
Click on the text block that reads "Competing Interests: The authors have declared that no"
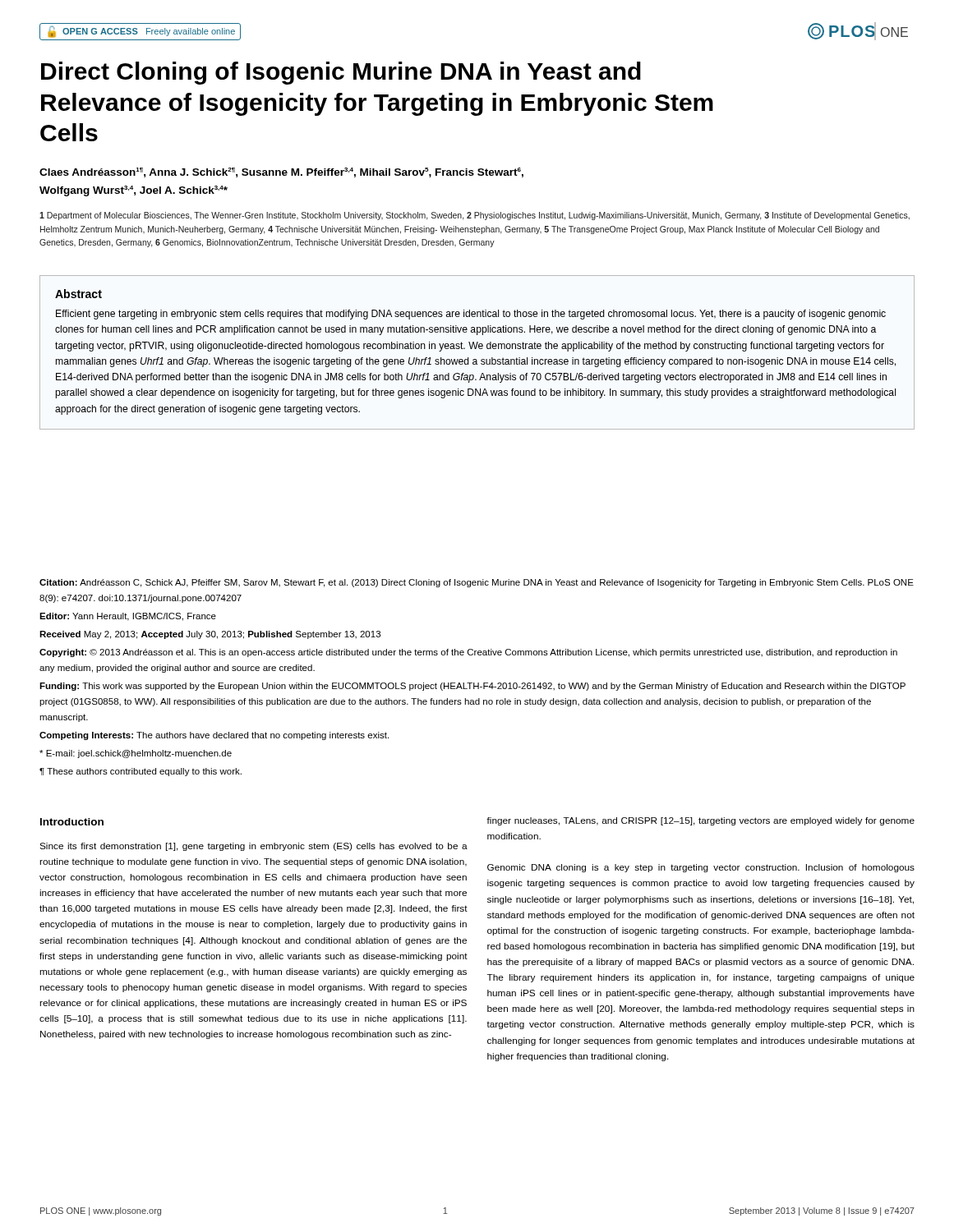215,735
